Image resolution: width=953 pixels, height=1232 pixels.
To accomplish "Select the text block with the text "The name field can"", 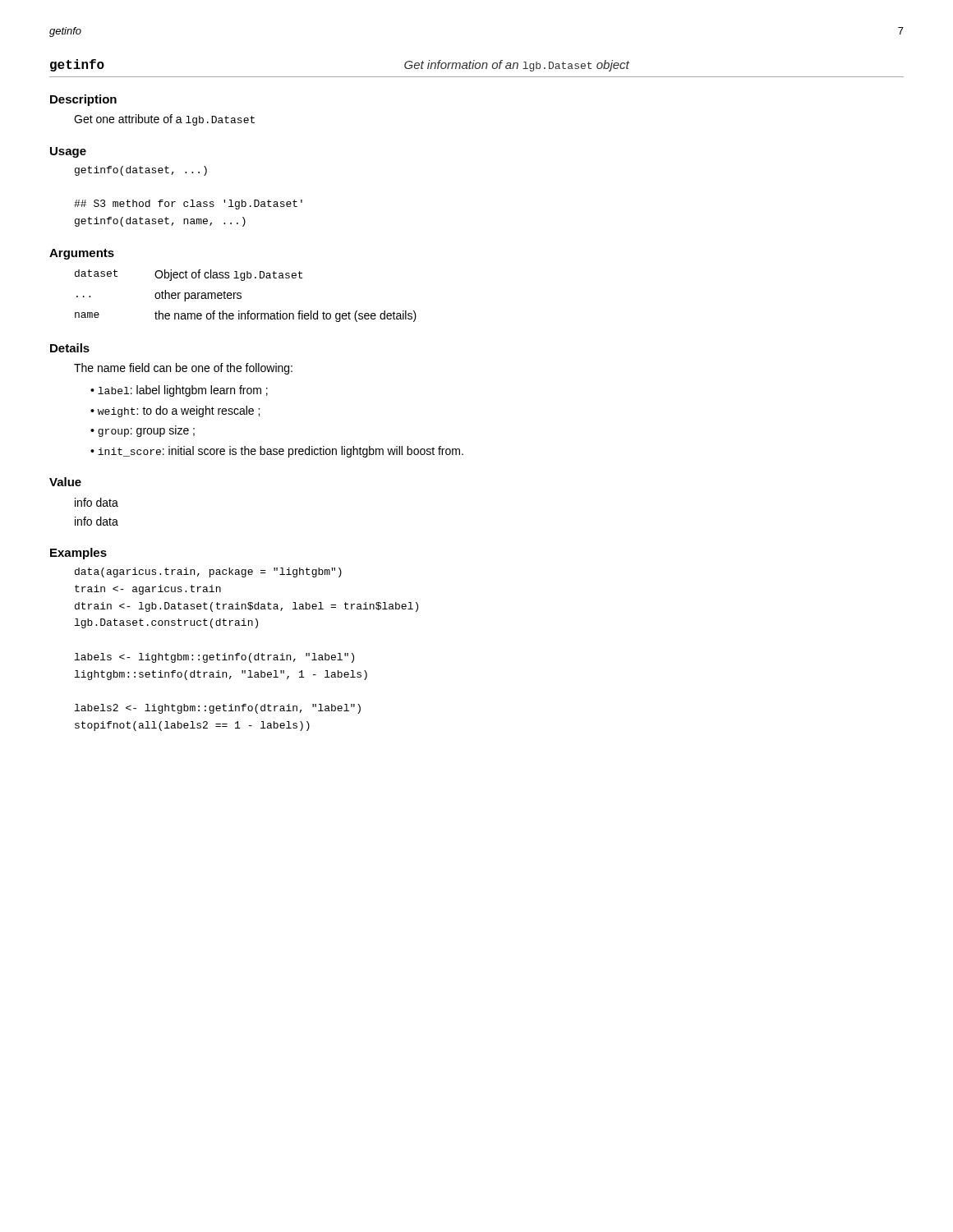I will pos(184,368).
